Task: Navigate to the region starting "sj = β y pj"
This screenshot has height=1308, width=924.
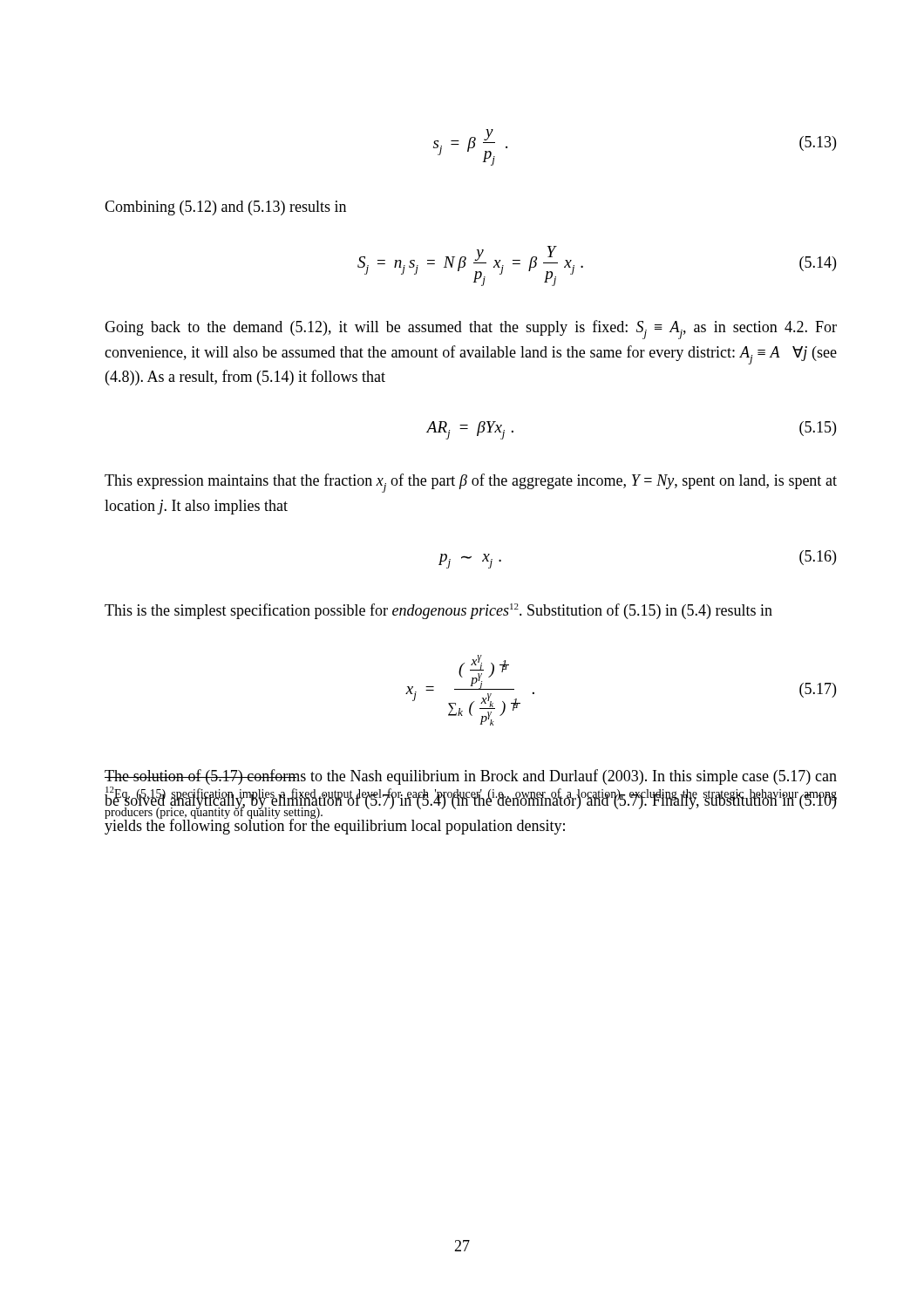Action: (x=473, y=147)
